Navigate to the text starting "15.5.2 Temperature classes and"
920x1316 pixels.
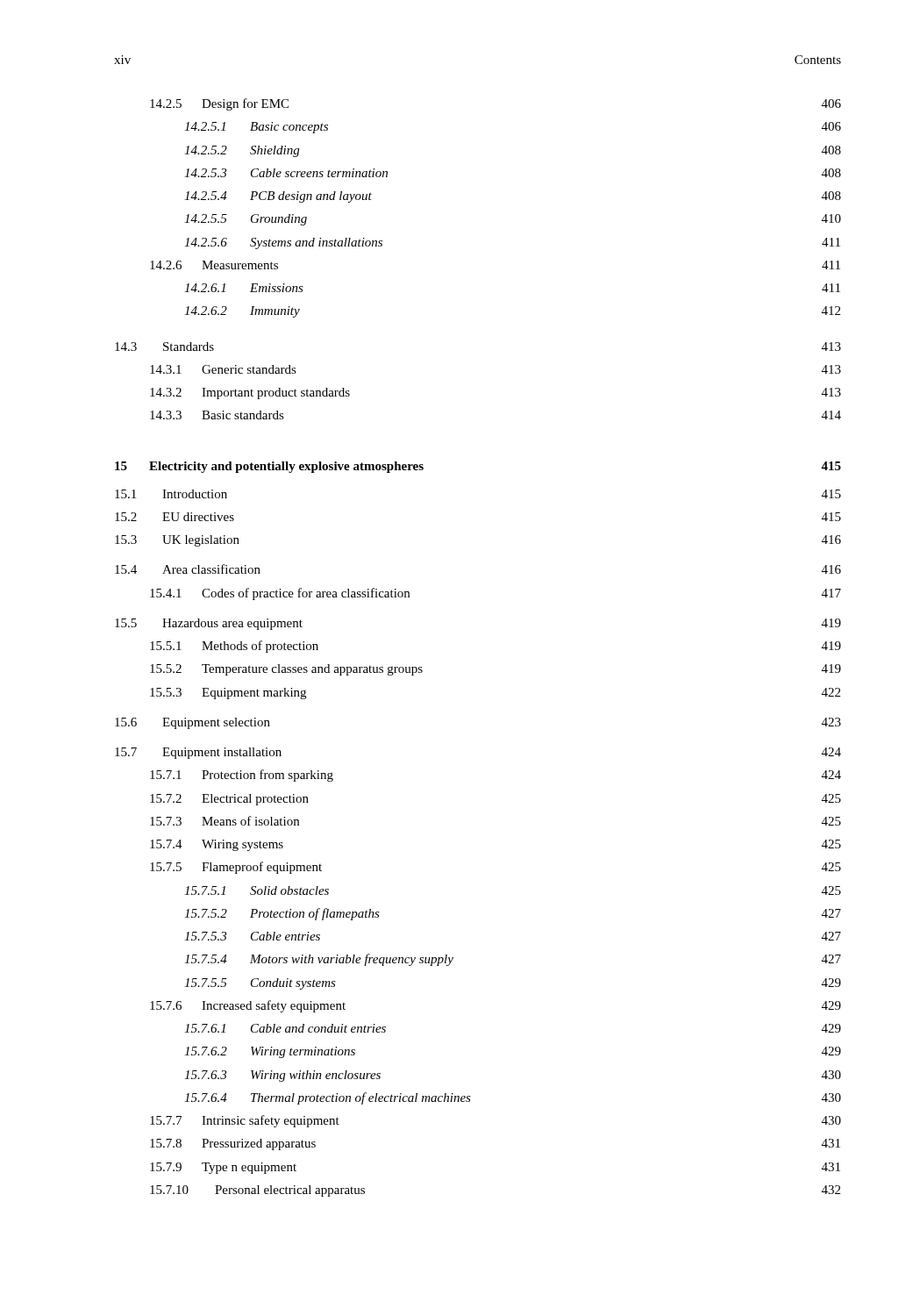coord(169,668)
